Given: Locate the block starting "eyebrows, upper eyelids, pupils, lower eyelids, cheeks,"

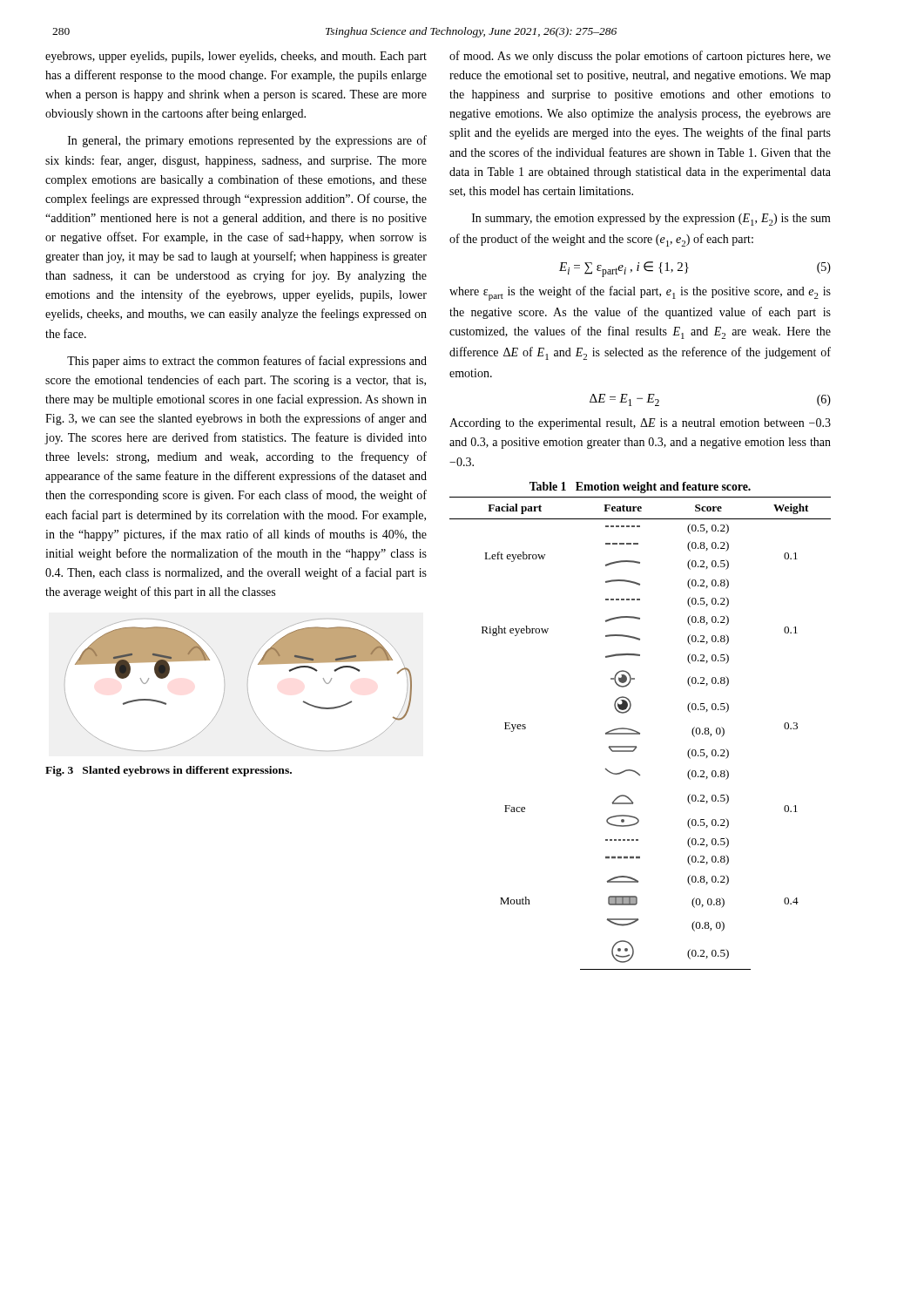Looking at the screenshot, I should coord(236,325).
